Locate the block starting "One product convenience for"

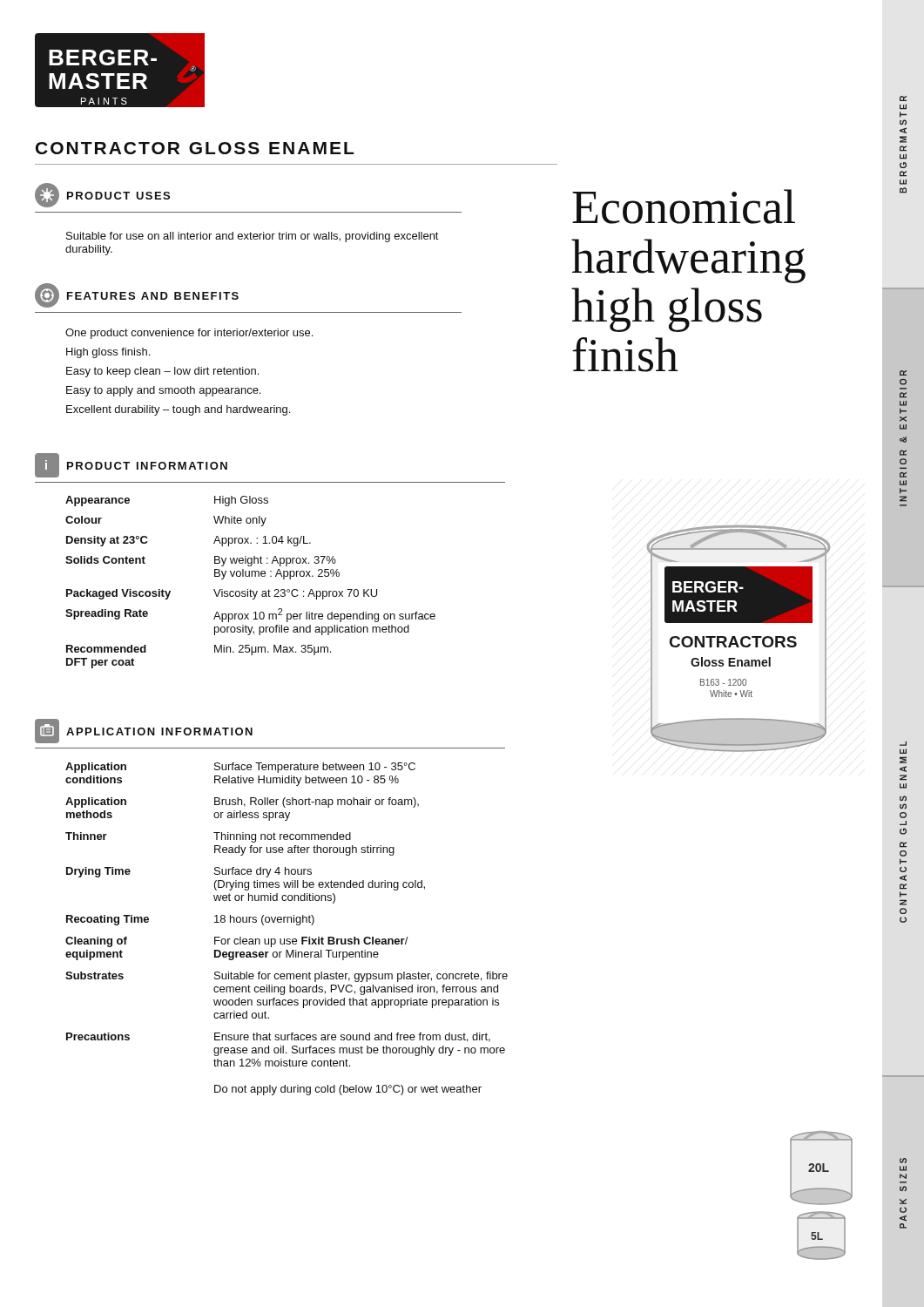[257, 332]
